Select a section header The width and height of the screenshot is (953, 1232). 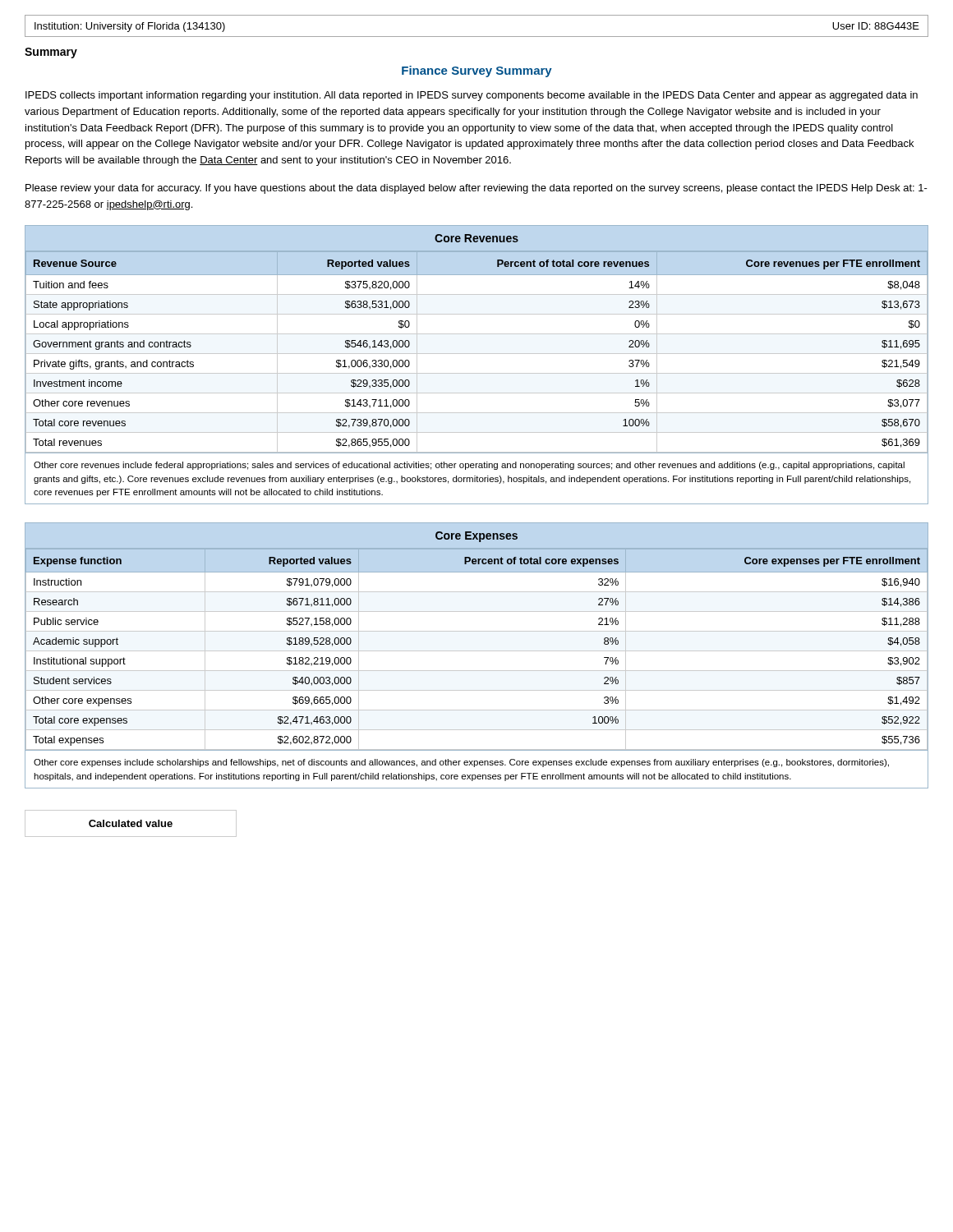[51, 52]
